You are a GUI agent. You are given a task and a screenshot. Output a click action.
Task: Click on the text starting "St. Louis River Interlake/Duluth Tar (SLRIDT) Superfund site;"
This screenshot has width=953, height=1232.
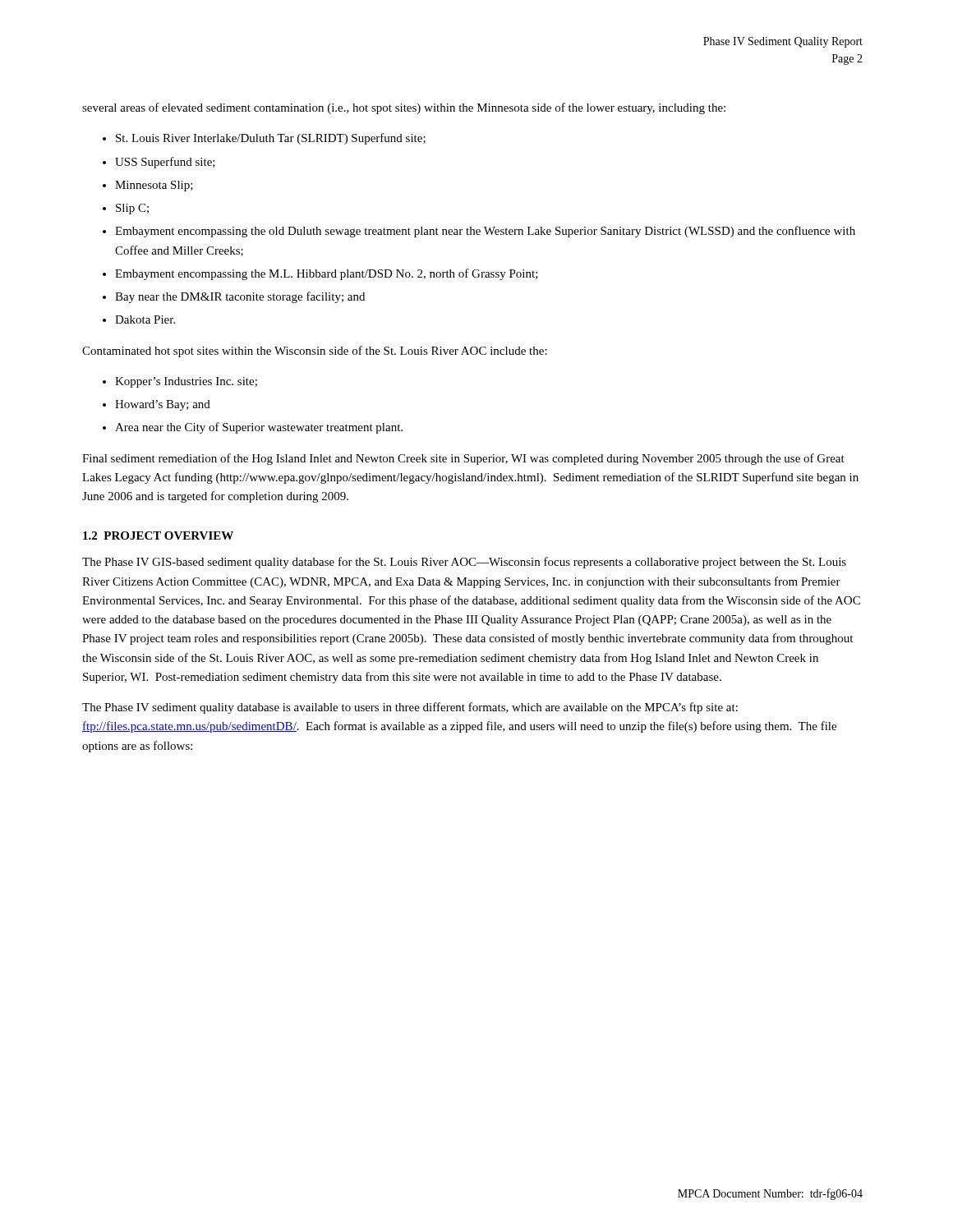[x=271, y=138]
